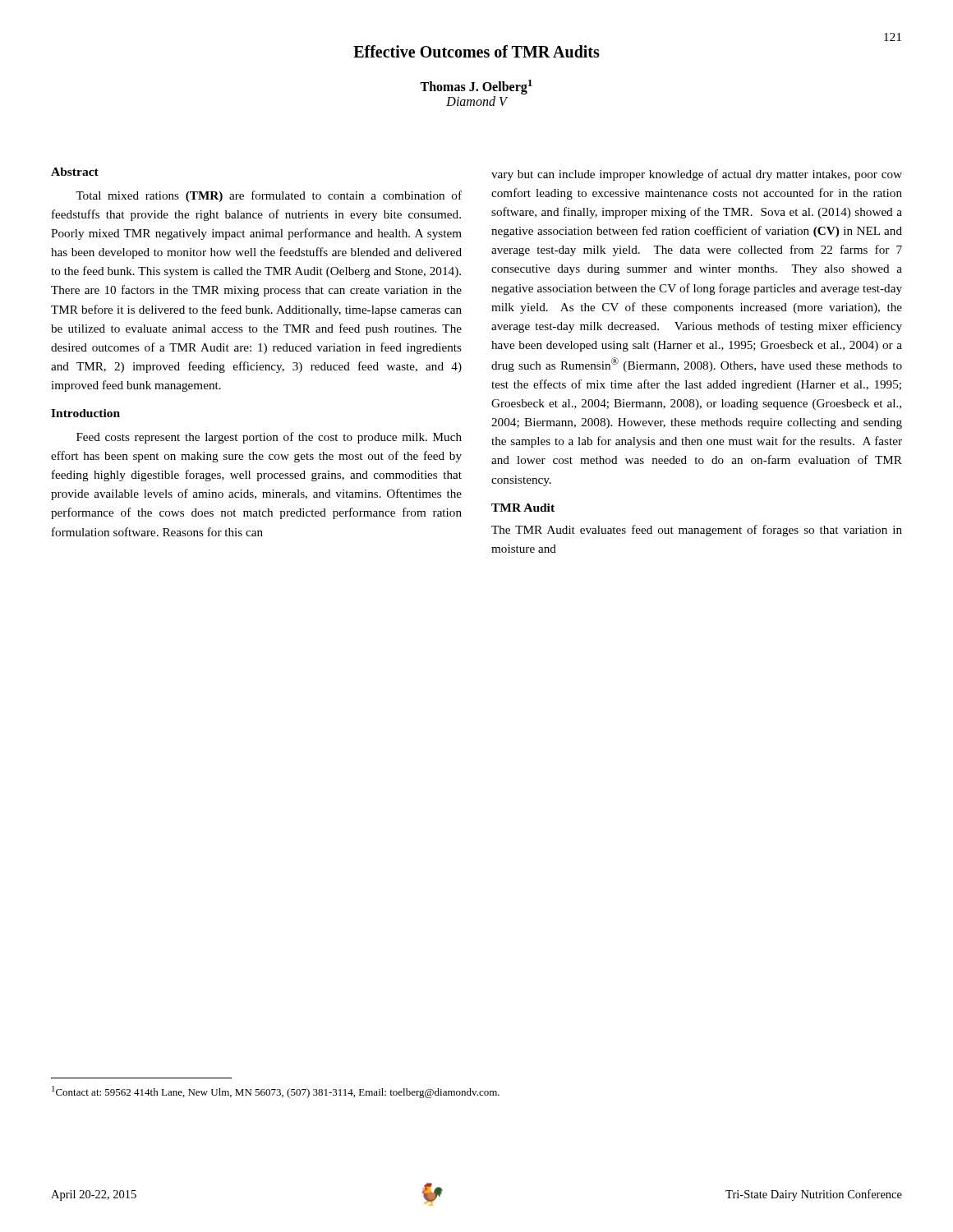Locate the footnote that says "1Contact at: 59562 414th Lane, New"
Viewport: 953px width, 1232px height.
tap(275, 1091)
